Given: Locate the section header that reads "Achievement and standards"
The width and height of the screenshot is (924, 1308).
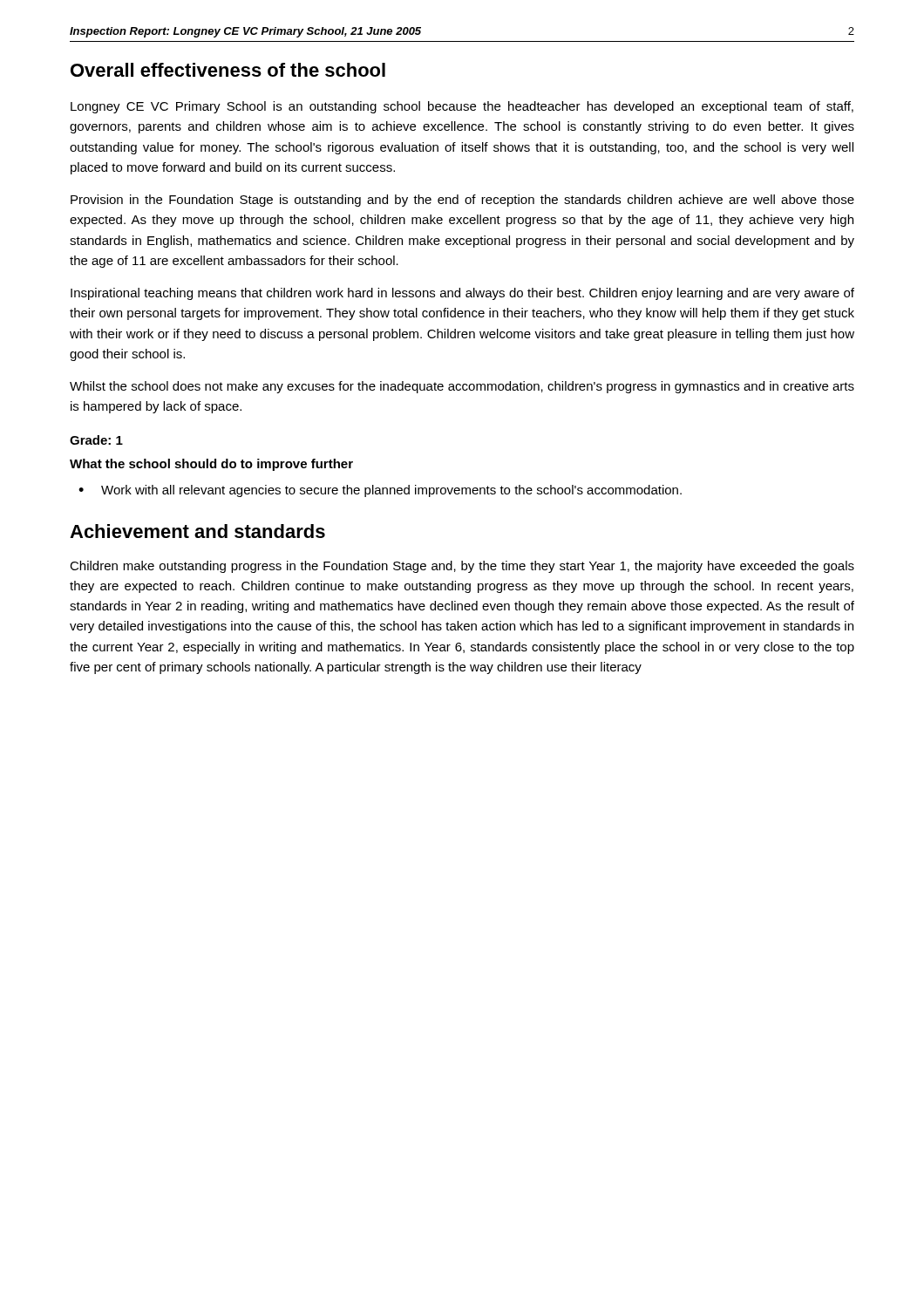Looking at the screenshot, I should point(197,531).
